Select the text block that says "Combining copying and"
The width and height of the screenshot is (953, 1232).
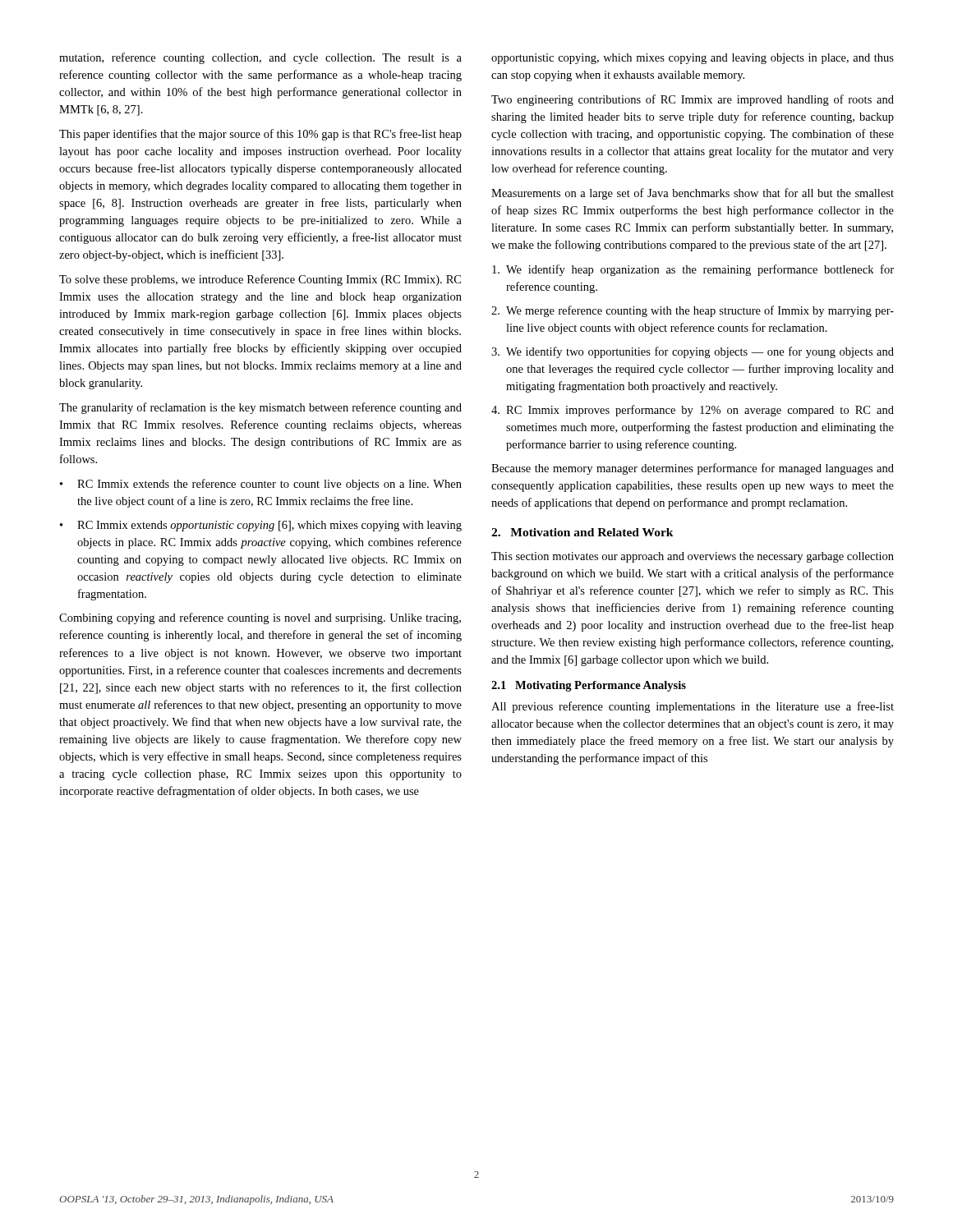pos(260,705)
